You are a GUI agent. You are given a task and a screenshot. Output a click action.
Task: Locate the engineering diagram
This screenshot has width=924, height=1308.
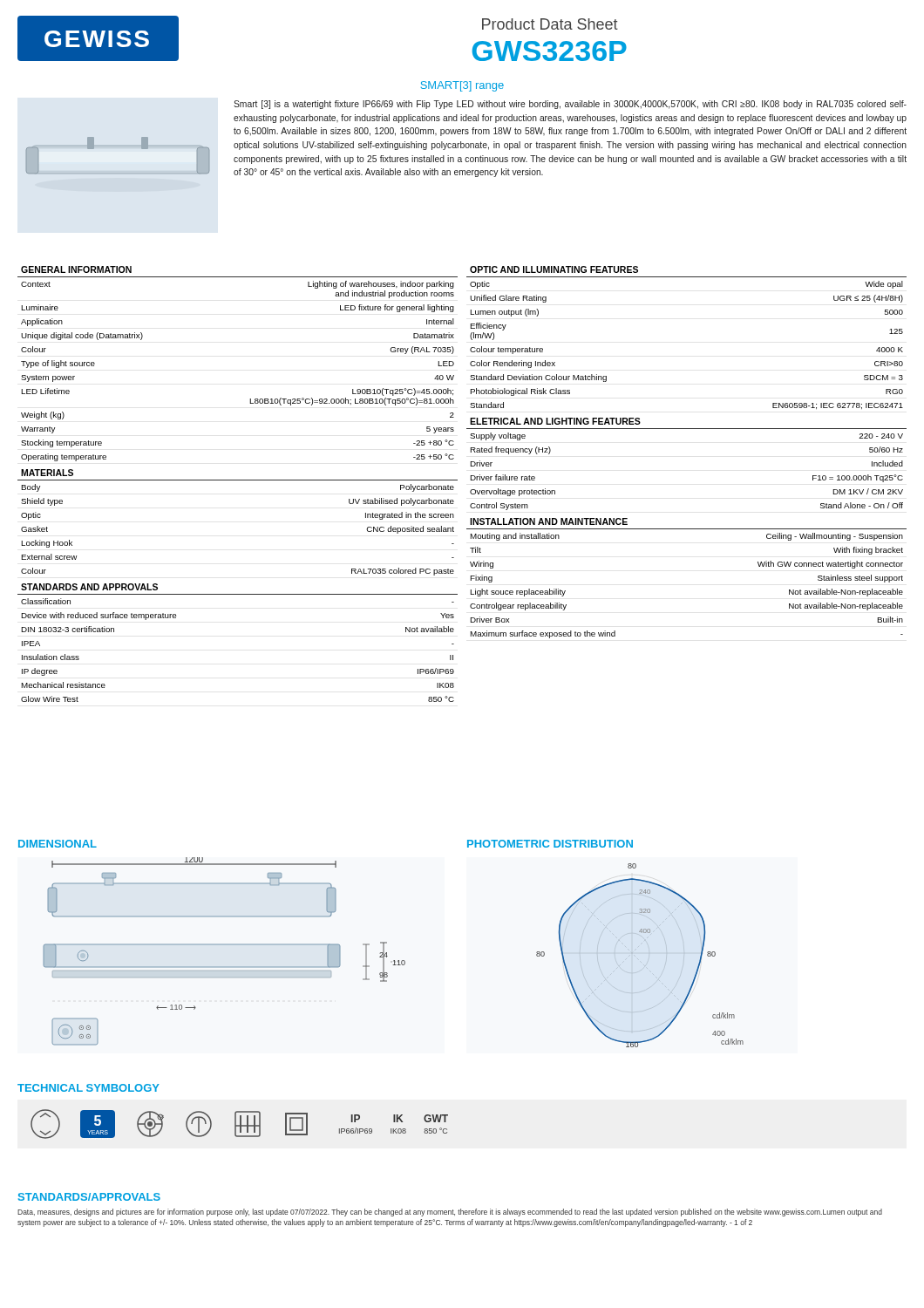tap(238, 955)
